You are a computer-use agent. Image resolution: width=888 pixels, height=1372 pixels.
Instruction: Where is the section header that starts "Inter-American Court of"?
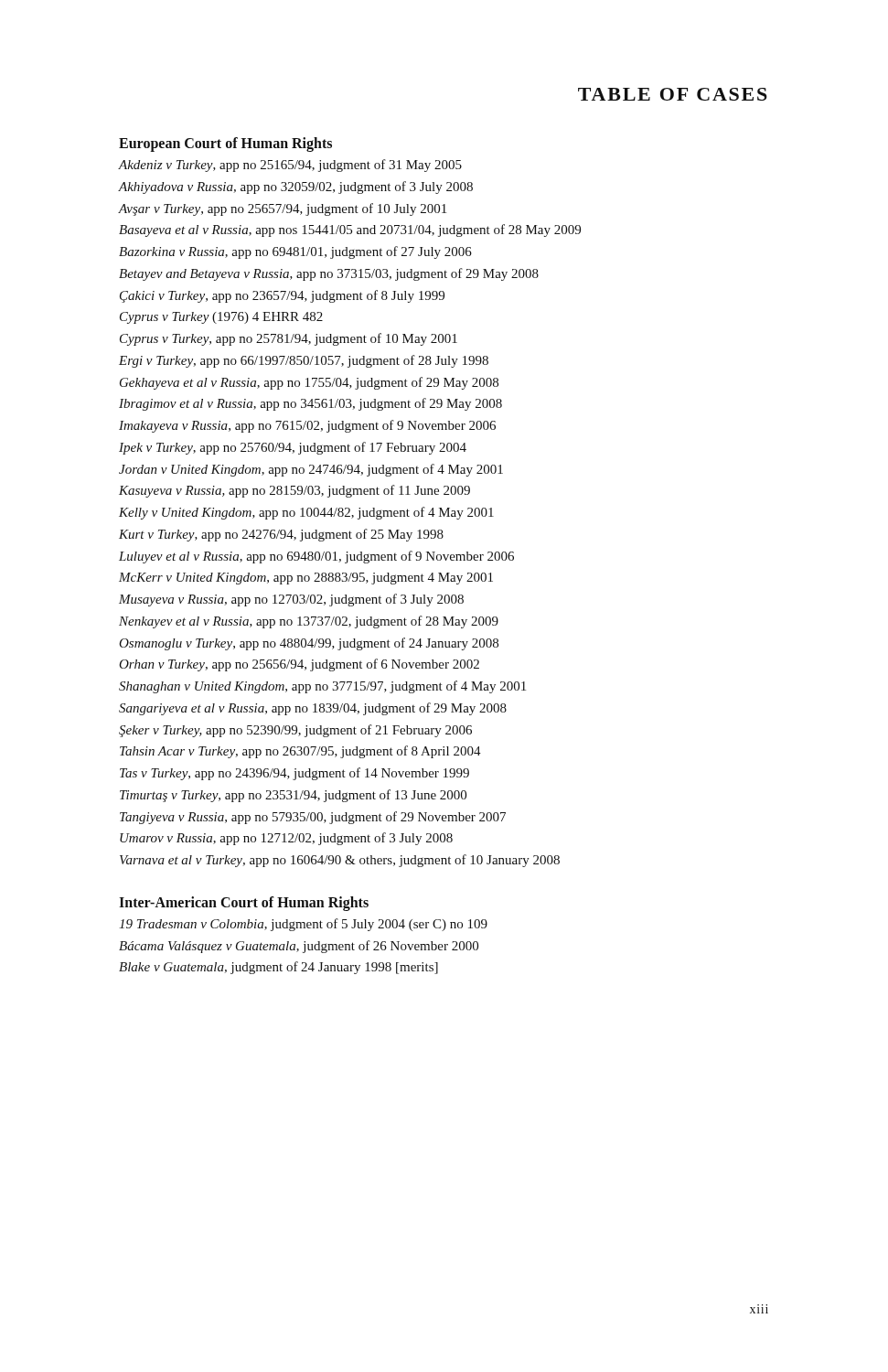244,902
